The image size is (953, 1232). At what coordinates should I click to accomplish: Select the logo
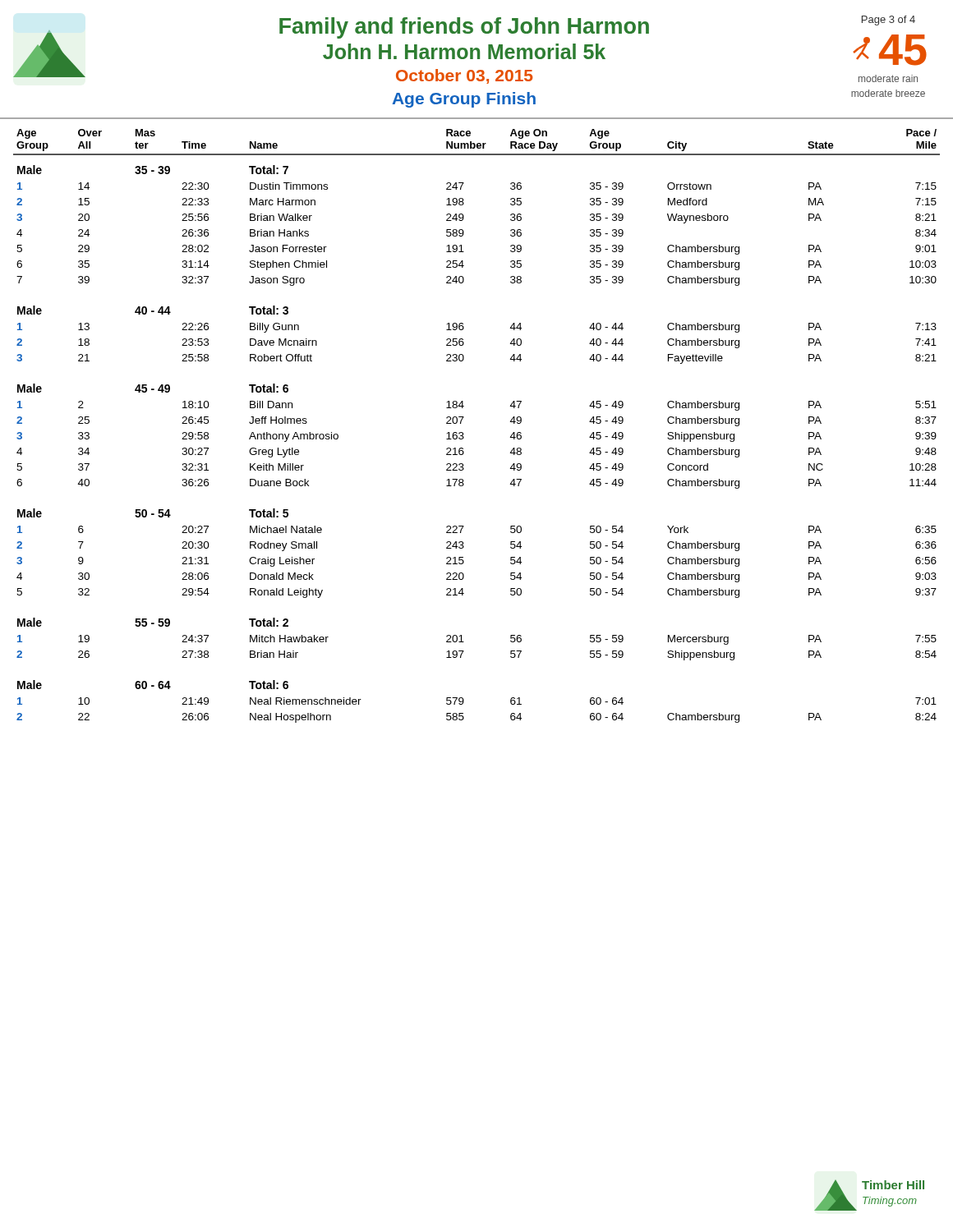point(874,1194)
